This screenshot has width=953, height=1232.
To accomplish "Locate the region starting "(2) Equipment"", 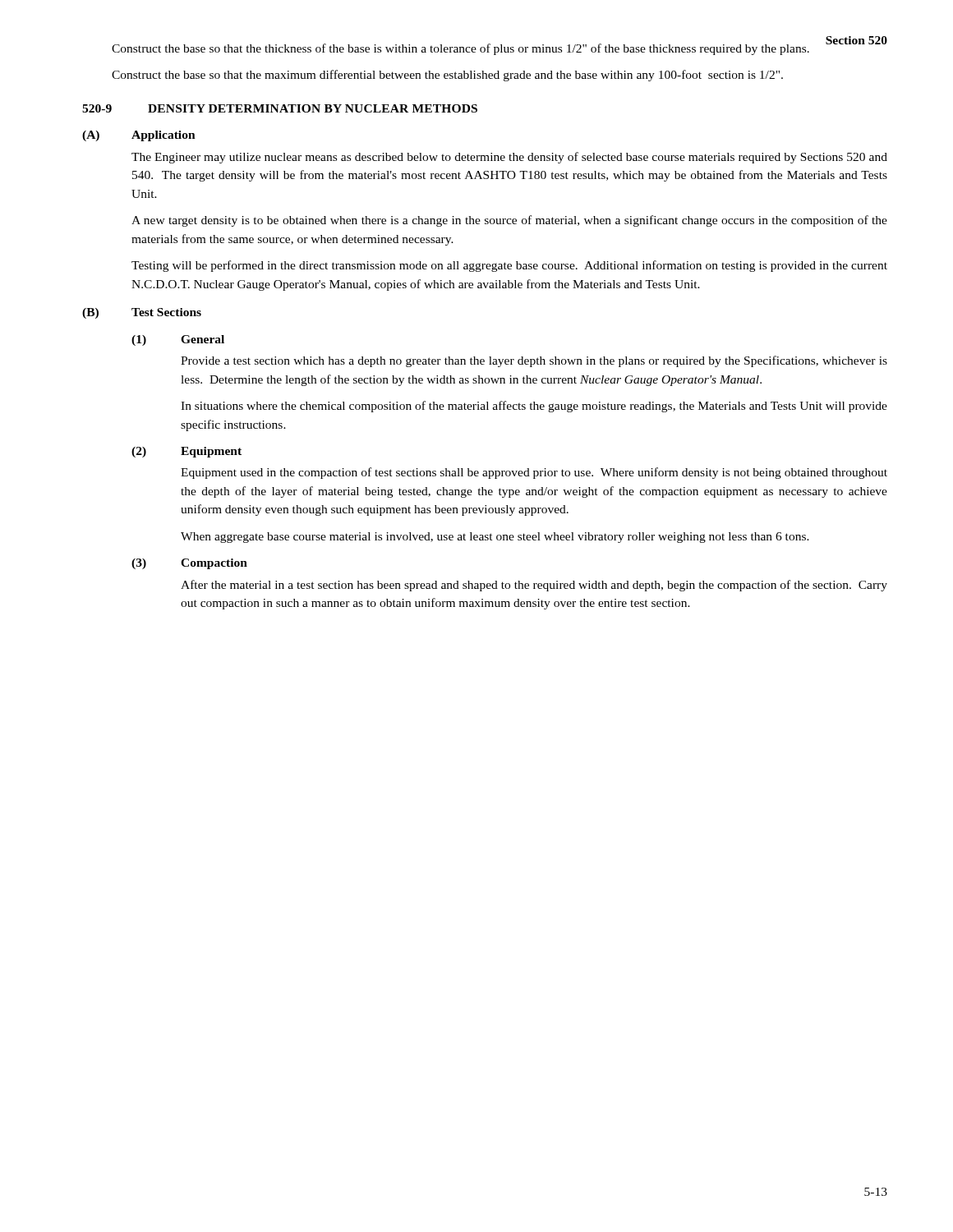I will click(187, 451).
